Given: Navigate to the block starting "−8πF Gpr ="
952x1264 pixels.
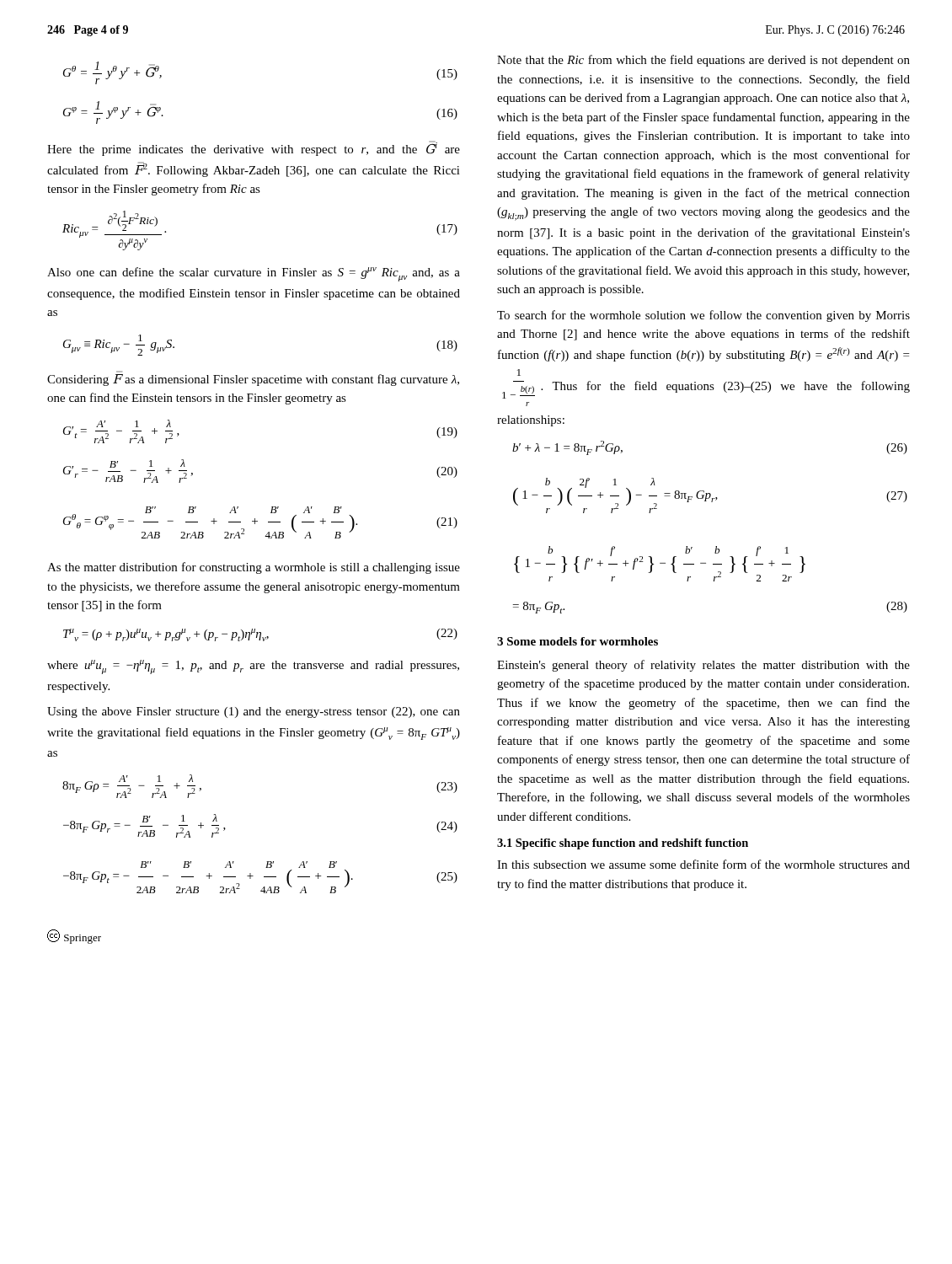Looking at the screenshot, I should (x=146, y=826).
